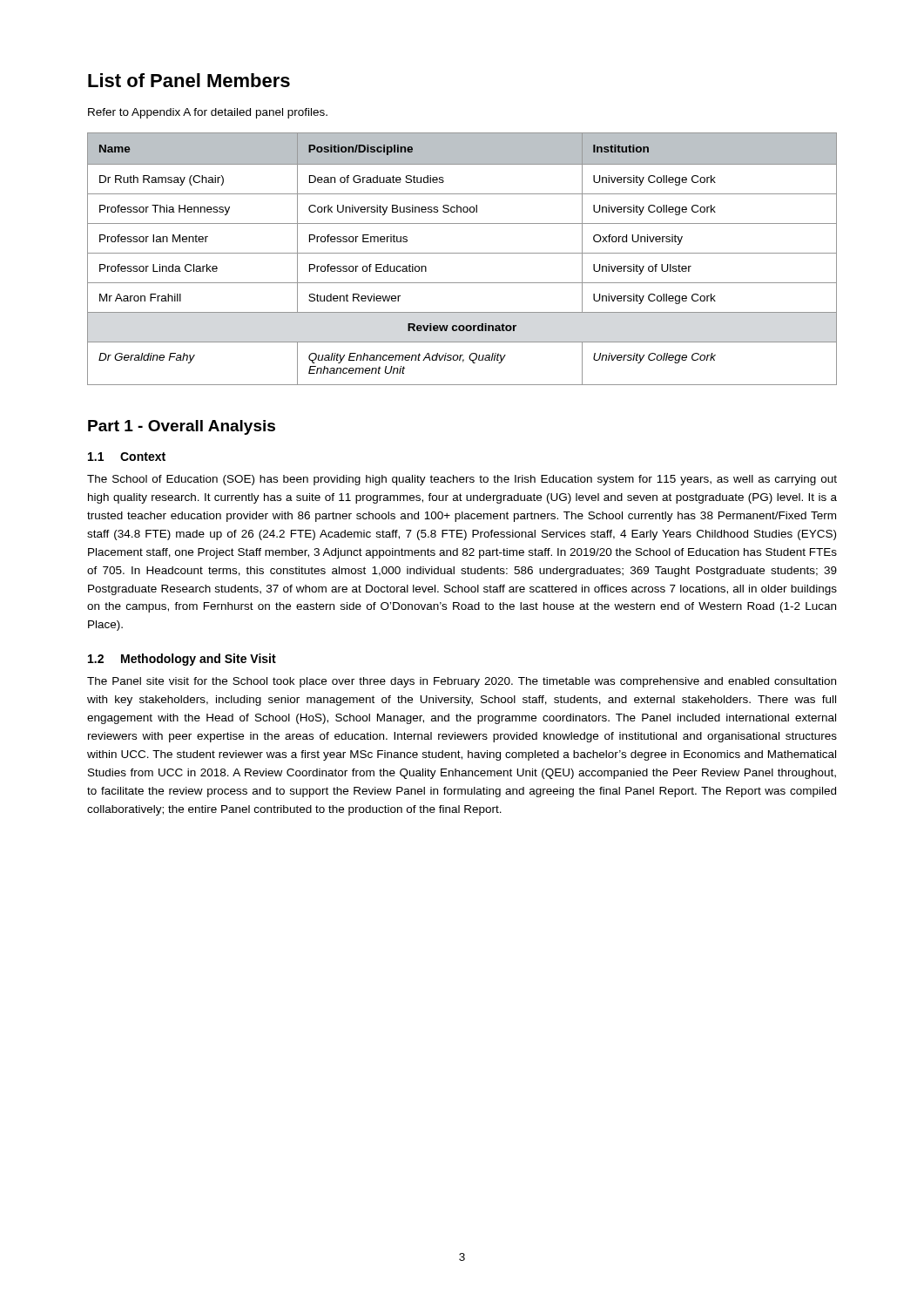Image resolution: width=924 pixels, height=1307 pixels.
Task: Locate the table with the text "Student Reviewer"
Action: (462, 259)
